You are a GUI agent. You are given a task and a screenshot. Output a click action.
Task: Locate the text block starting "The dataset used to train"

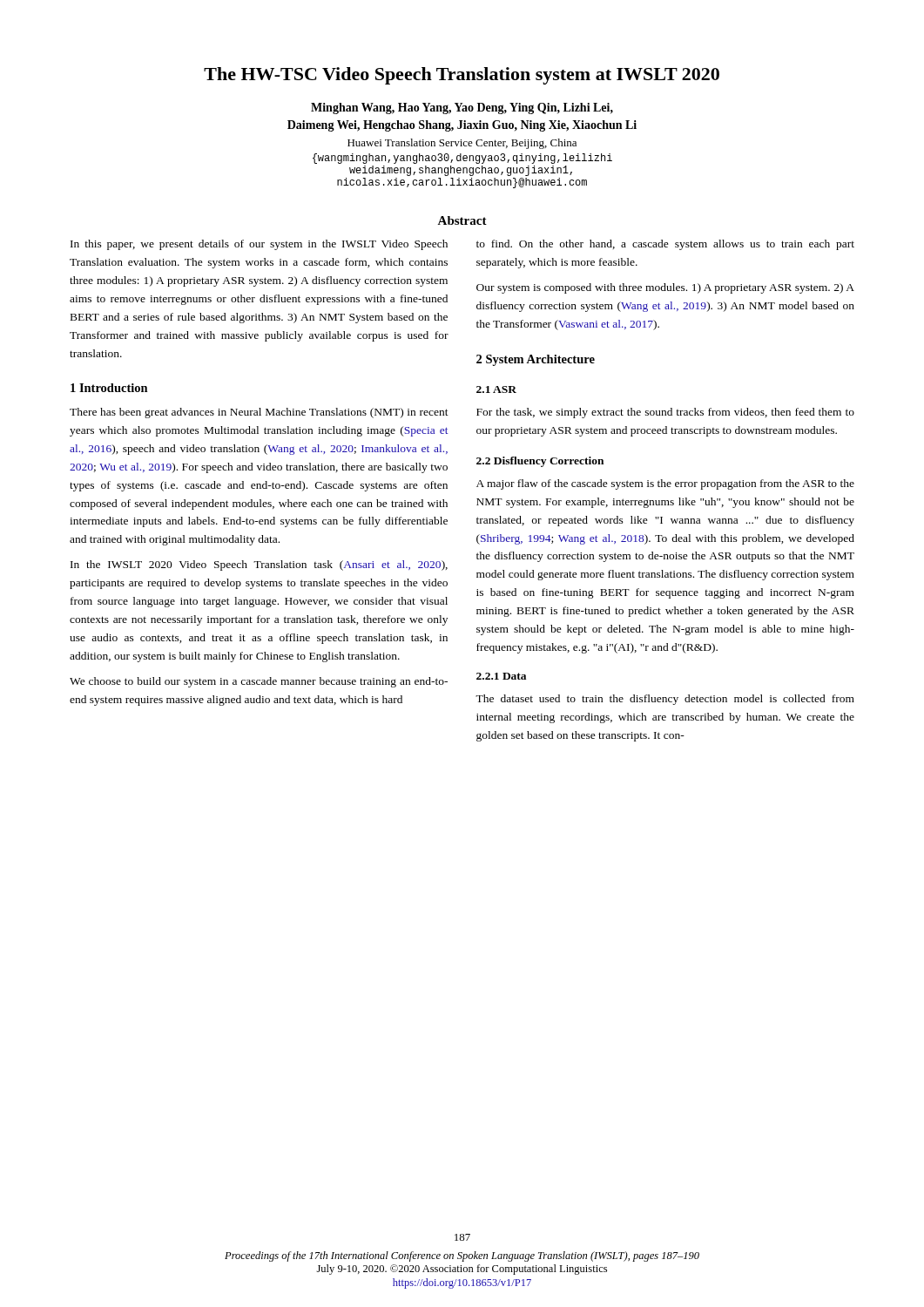pos(665,717)
